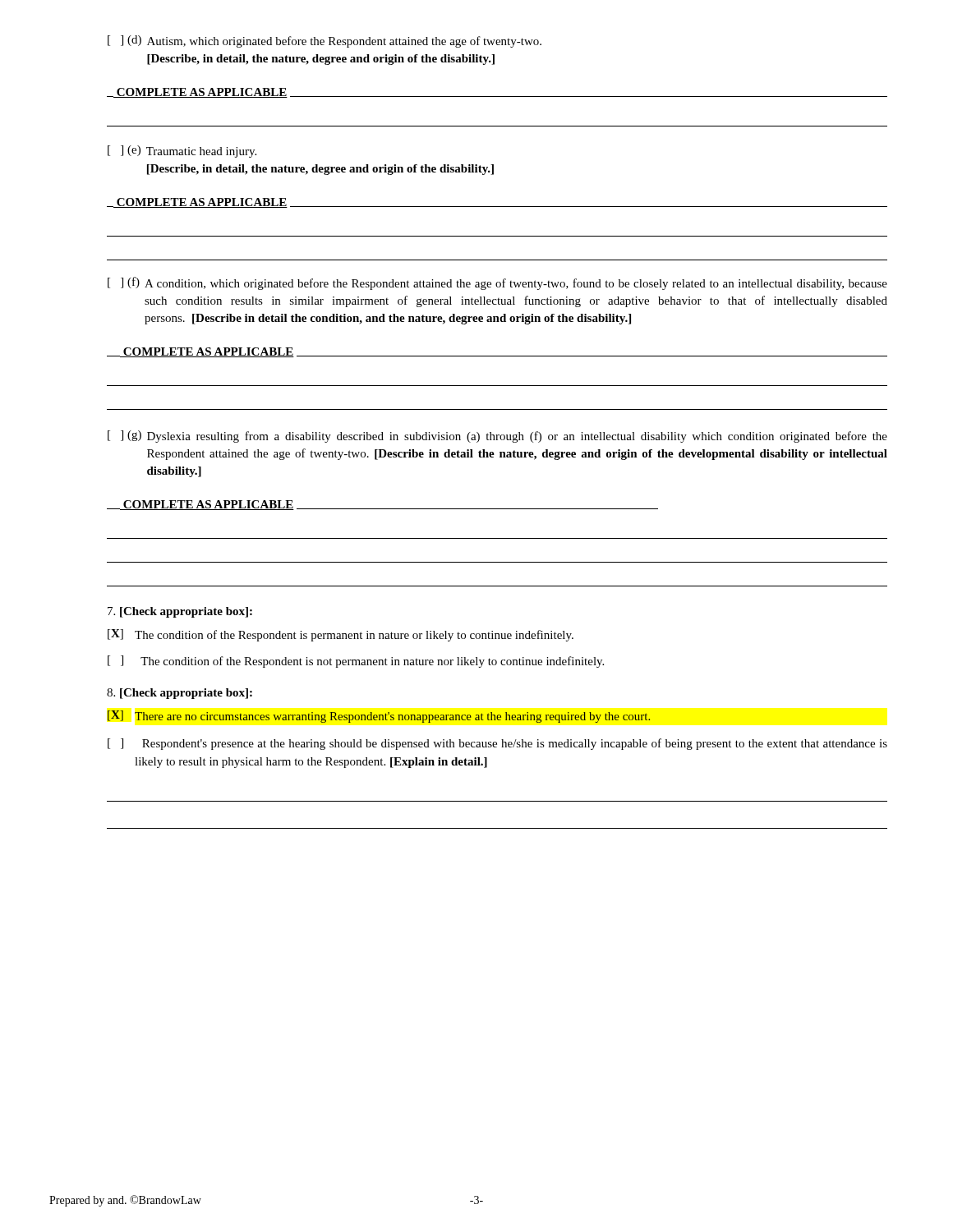Viewport: 953px width, 1232px height.
Task: Click the passage that begins "[X] The condition of the Respondent is"
Action: [x=497, y=636]
